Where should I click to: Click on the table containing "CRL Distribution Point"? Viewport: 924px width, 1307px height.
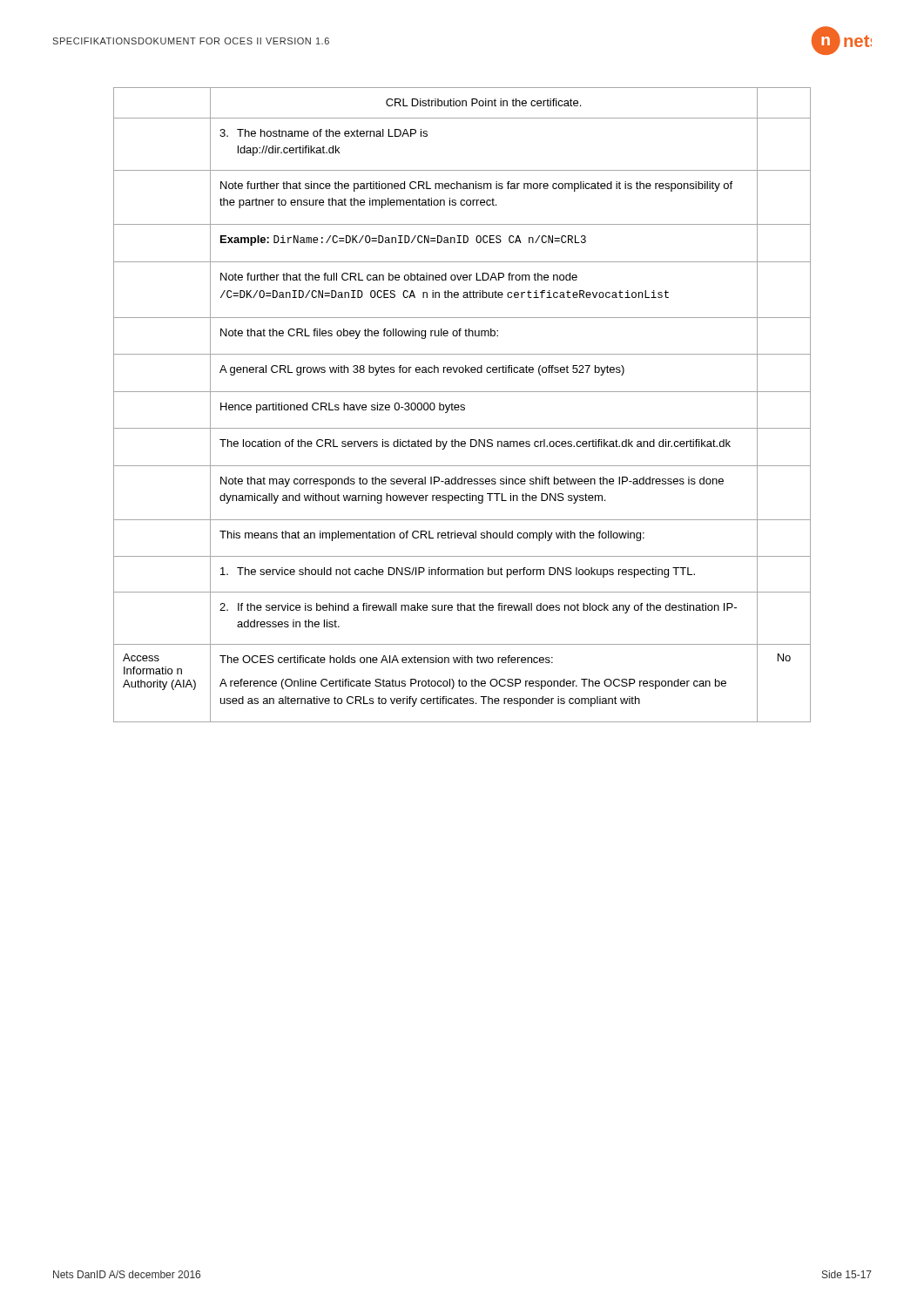point(462,405)
